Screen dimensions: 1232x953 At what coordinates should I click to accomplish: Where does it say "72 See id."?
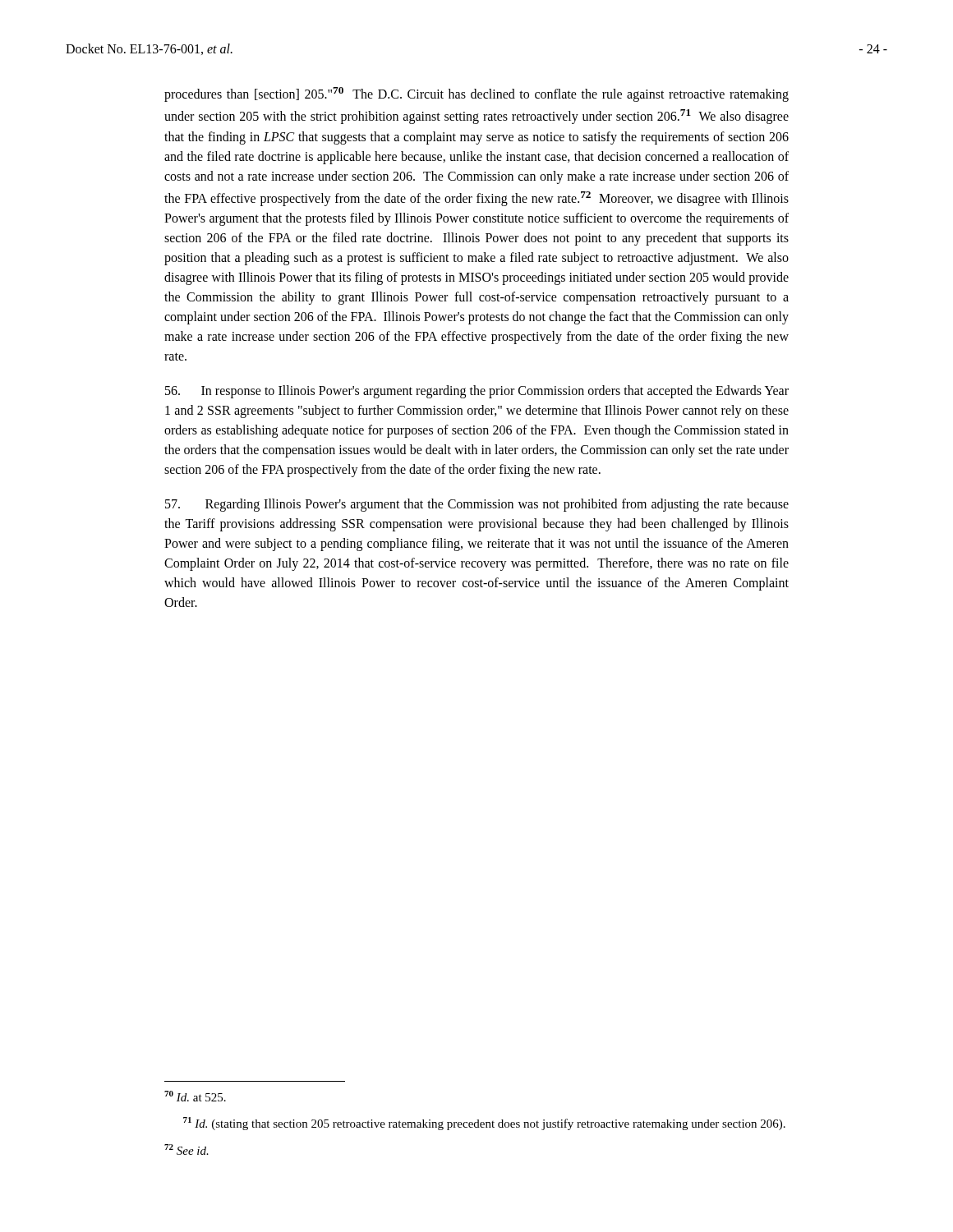[187, 1149]
